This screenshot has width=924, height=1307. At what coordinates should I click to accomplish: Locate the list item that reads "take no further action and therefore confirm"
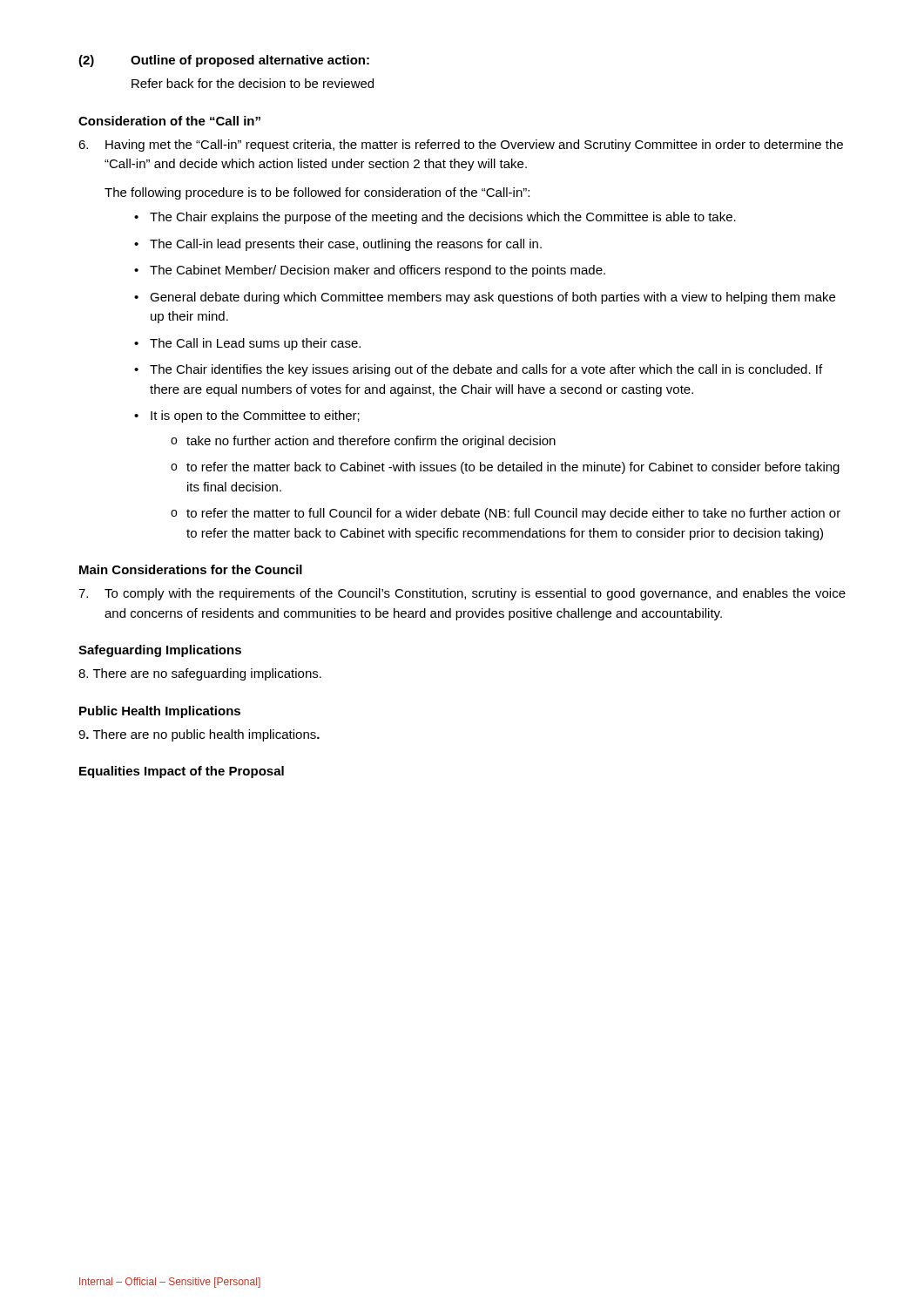tap(371, 440)
